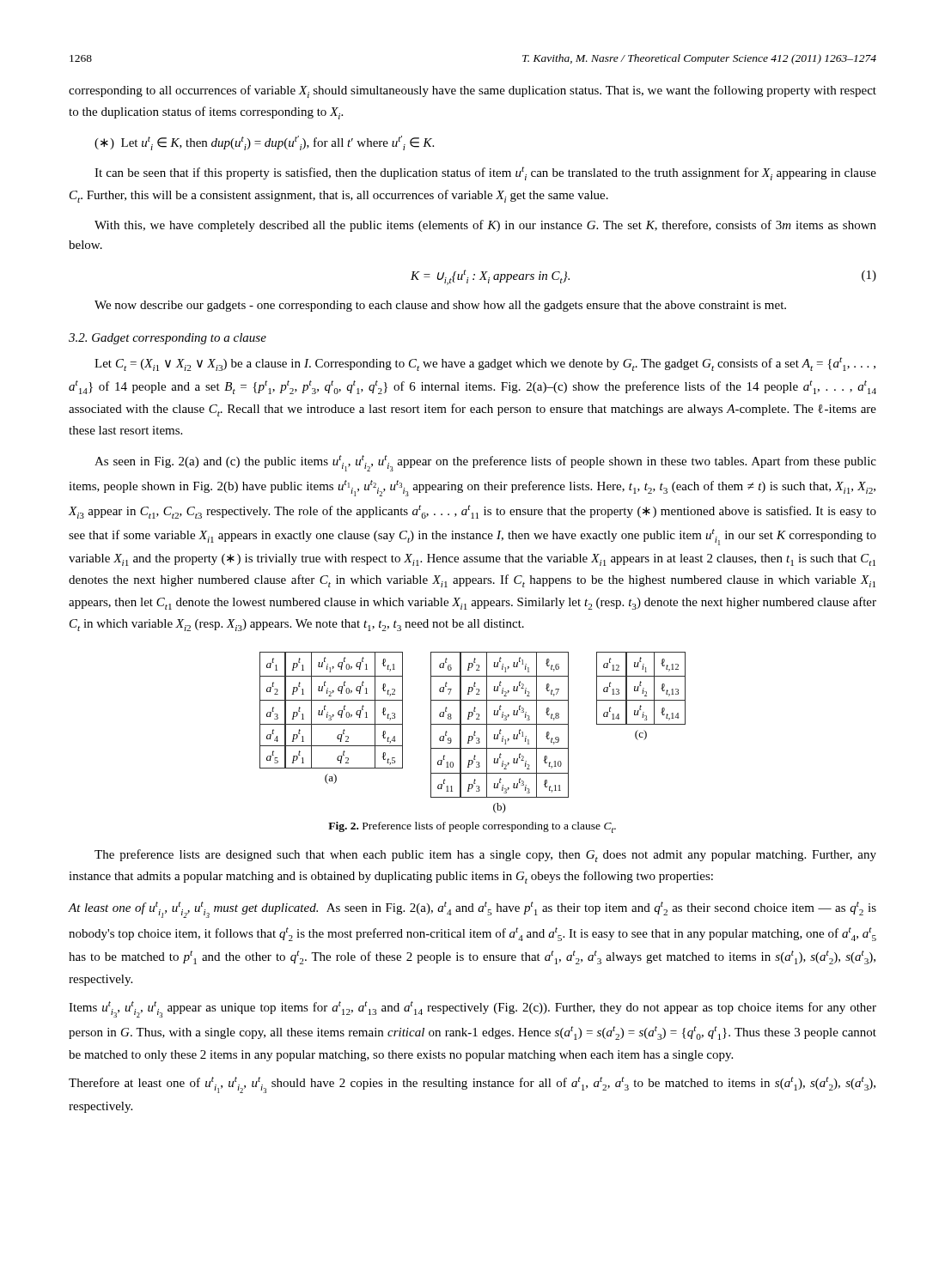Locate the passage starting "K = ∪i,t{uti :"

click(x=484, y=277)
